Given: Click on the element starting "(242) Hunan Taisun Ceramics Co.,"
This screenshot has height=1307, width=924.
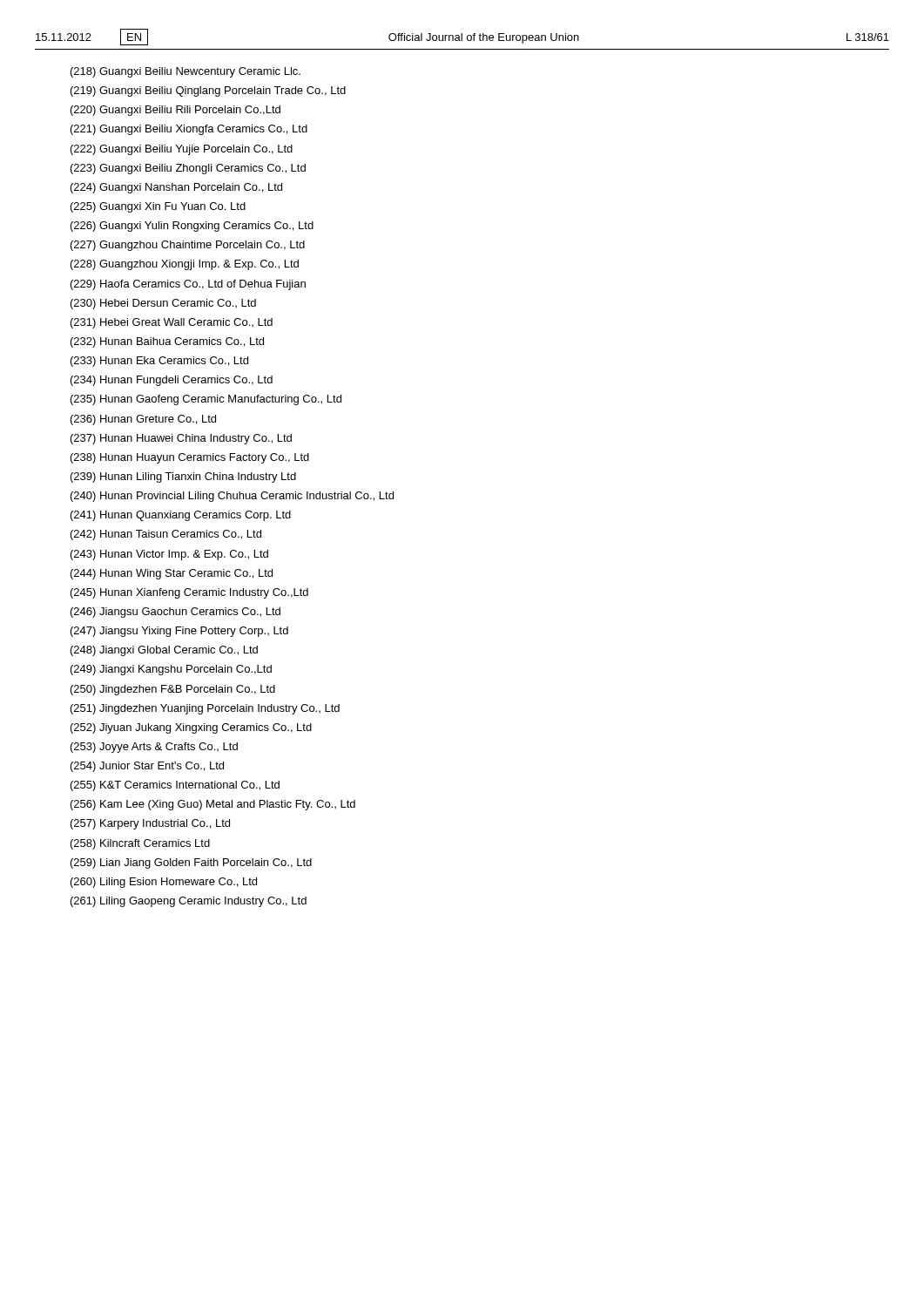Looking at the screenshot, I should (166, 534).
